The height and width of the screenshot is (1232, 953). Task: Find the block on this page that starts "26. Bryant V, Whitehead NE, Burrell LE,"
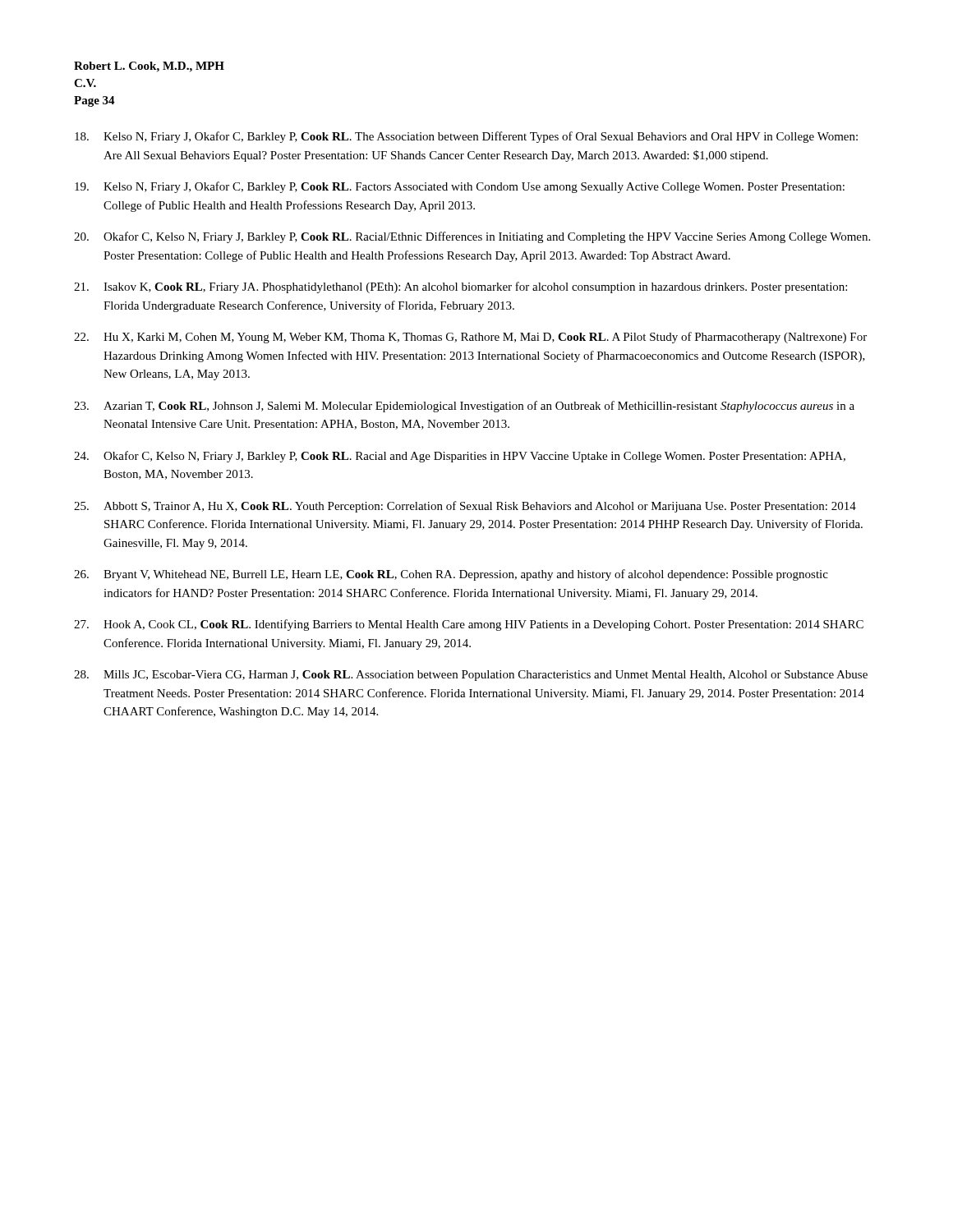point(466,582)
